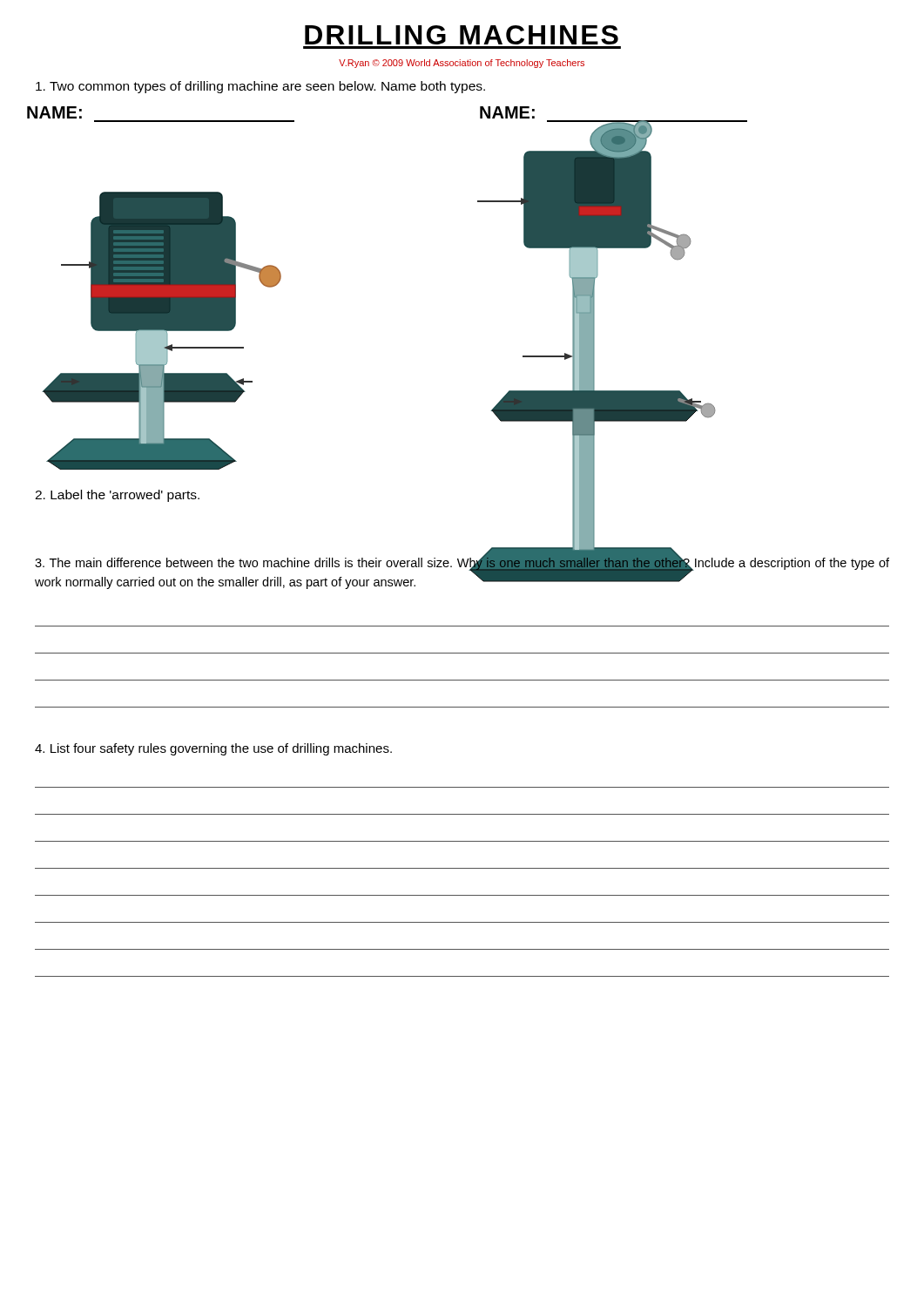Click on the region starting "Two common types of drilling machine"
This screenshot has height=1307, width=924.
coord(261,86)
